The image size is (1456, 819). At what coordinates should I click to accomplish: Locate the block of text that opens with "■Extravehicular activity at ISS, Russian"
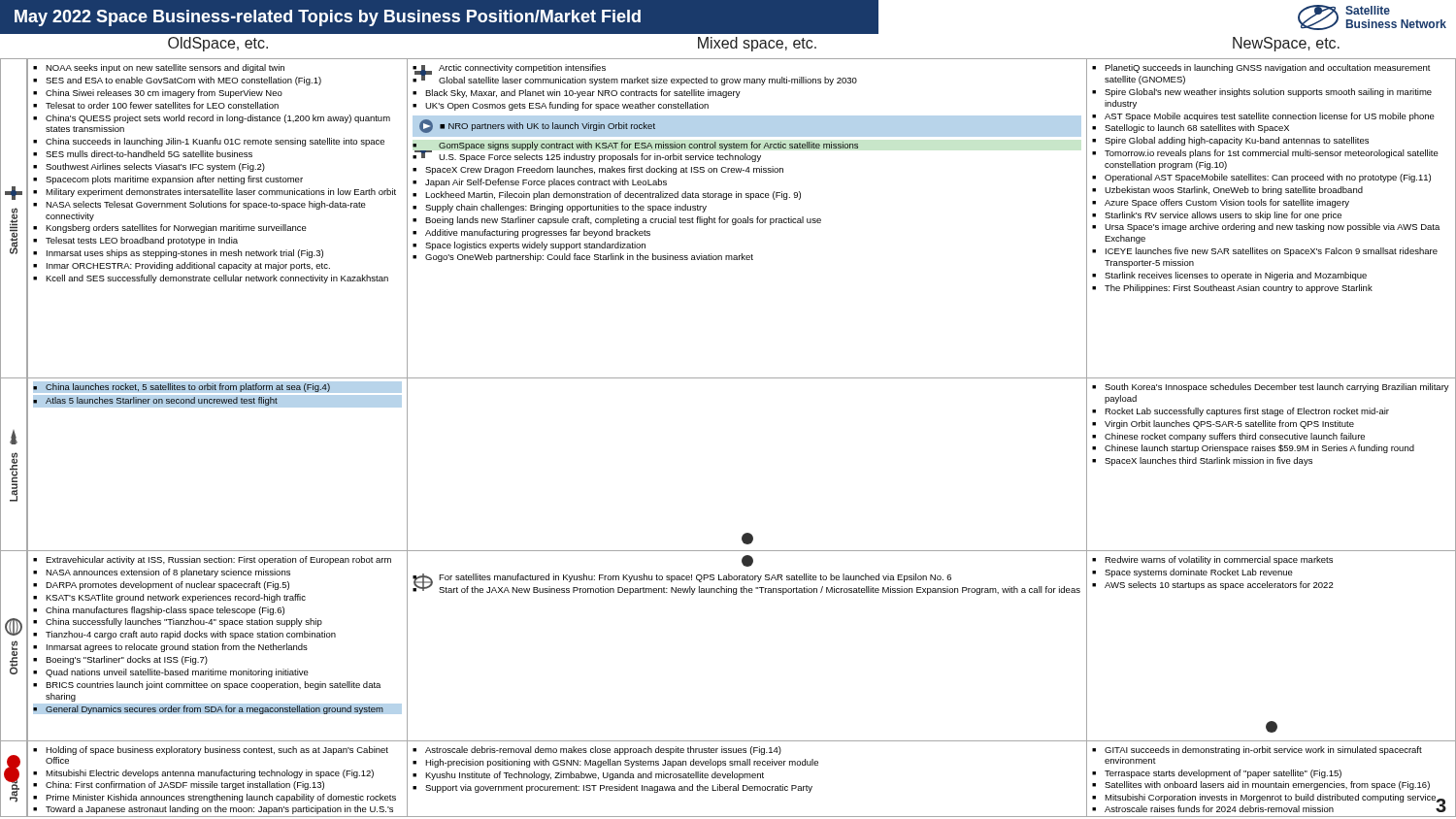click(x=217, y=634)
